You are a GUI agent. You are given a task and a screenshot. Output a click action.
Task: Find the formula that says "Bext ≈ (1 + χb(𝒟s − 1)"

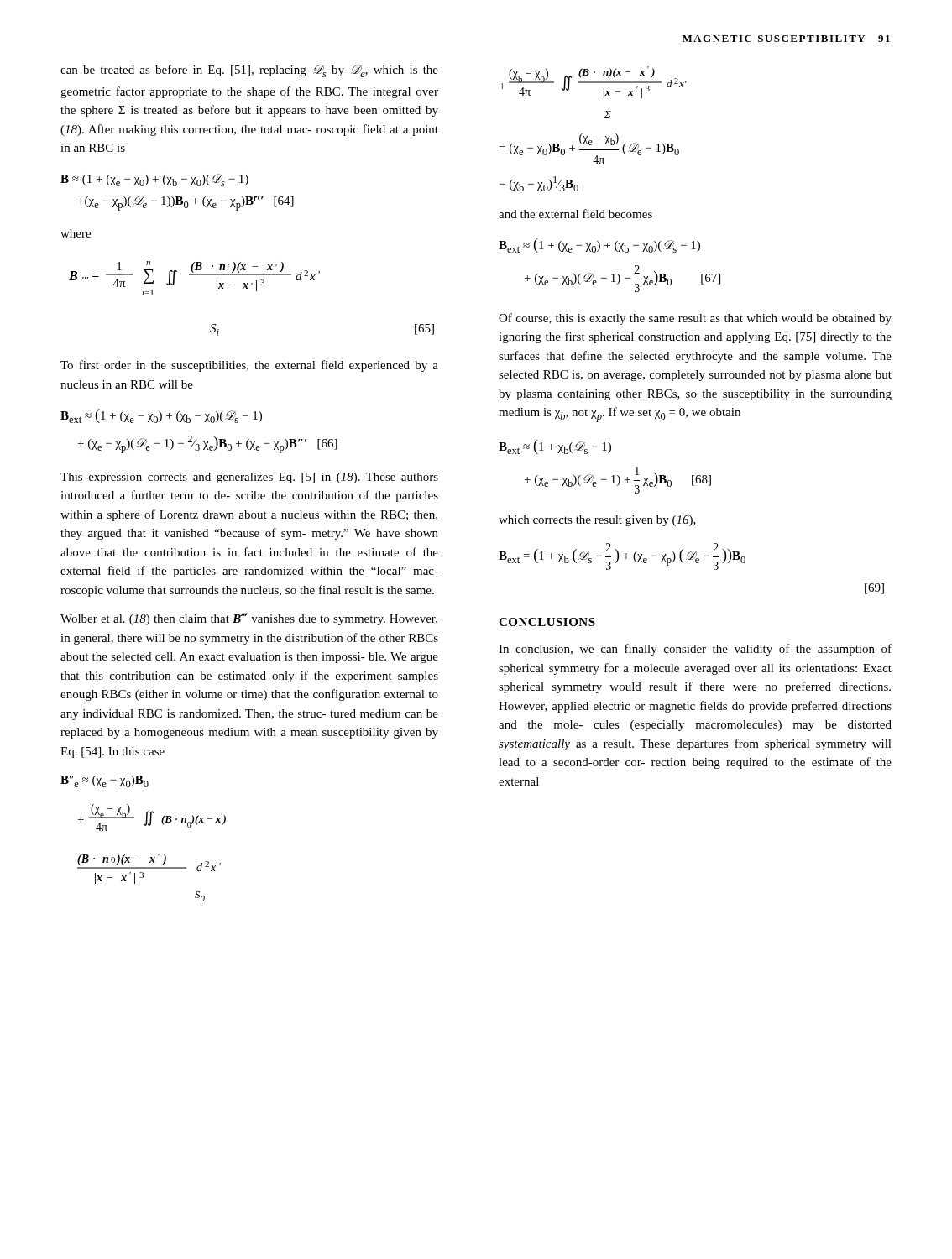[695, 467]
